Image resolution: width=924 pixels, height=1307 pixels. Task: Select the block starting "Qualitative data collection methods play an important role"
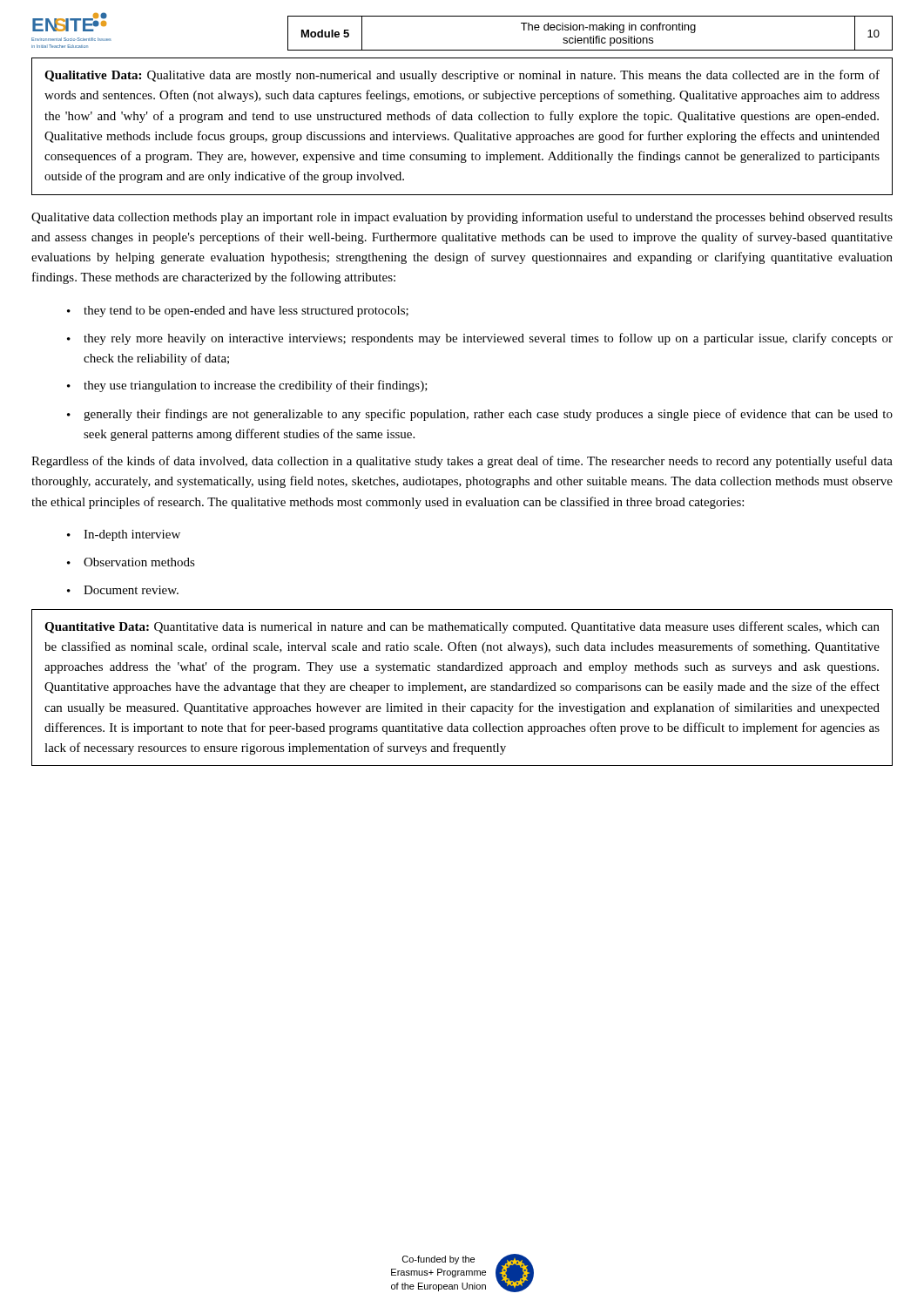(462, 247)
